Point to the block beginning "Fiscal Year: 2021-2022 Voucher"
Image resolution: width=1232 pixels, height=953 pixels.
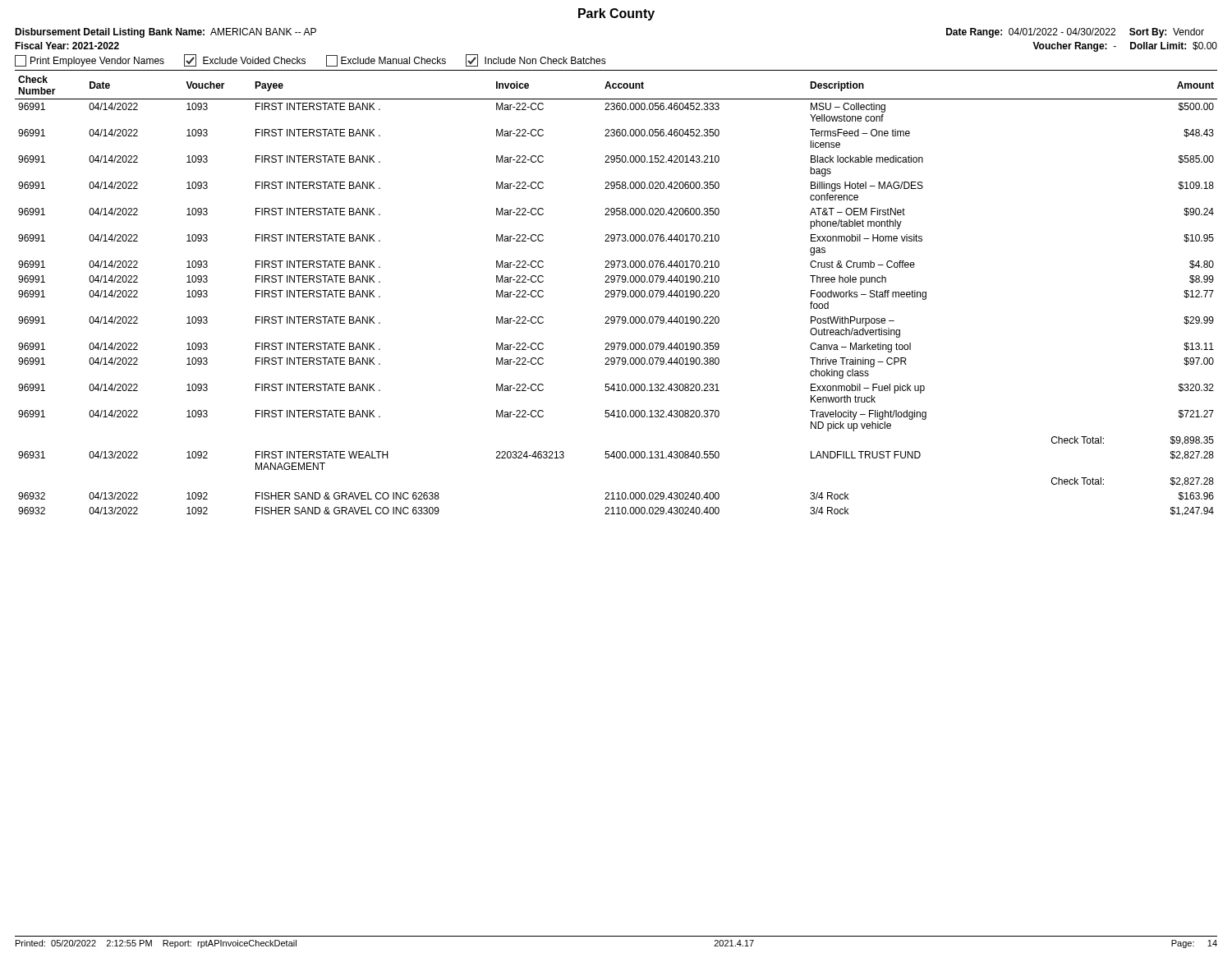click(74, 46)
